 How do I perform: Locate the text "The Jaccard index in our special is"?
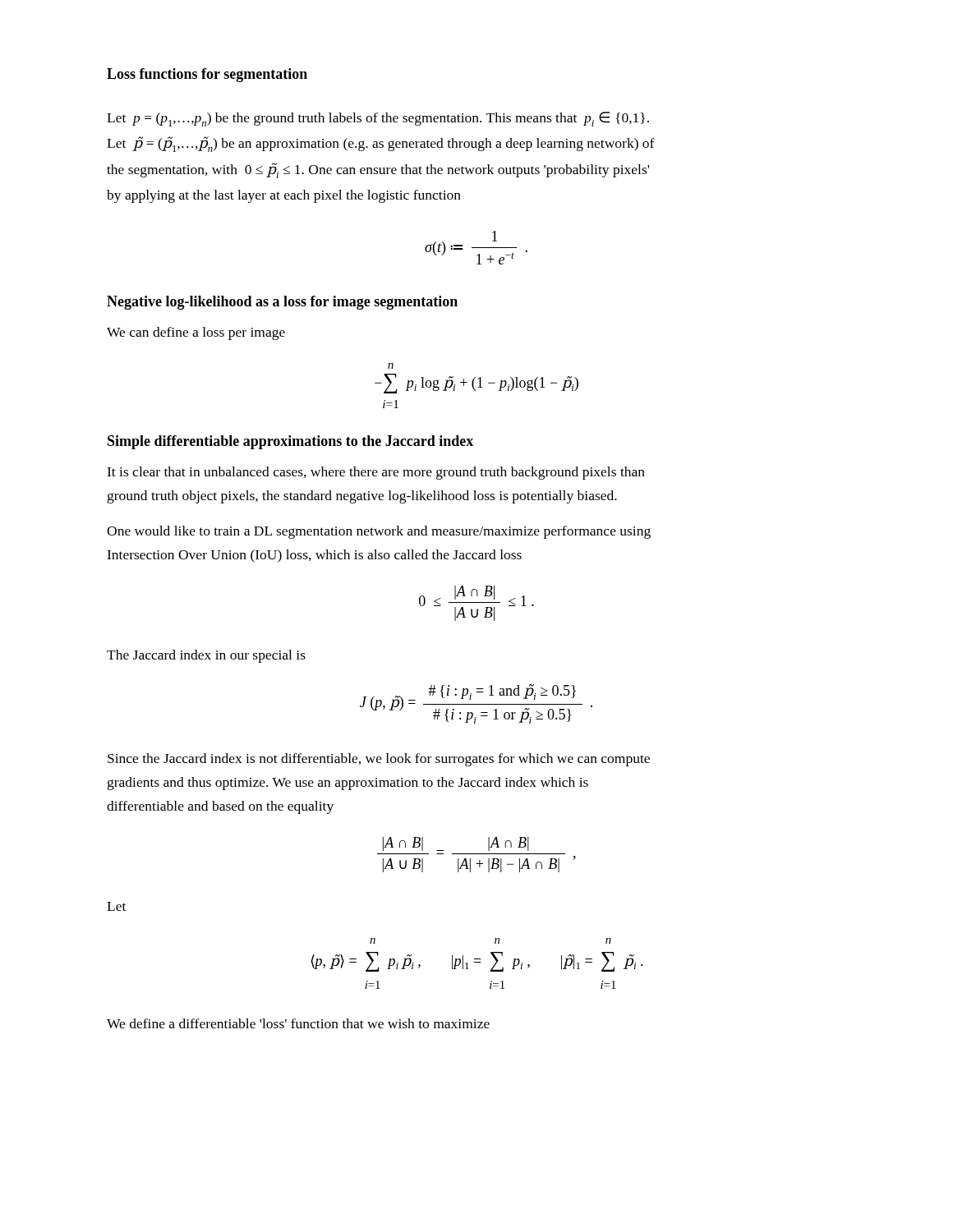(x=206, y=654)
